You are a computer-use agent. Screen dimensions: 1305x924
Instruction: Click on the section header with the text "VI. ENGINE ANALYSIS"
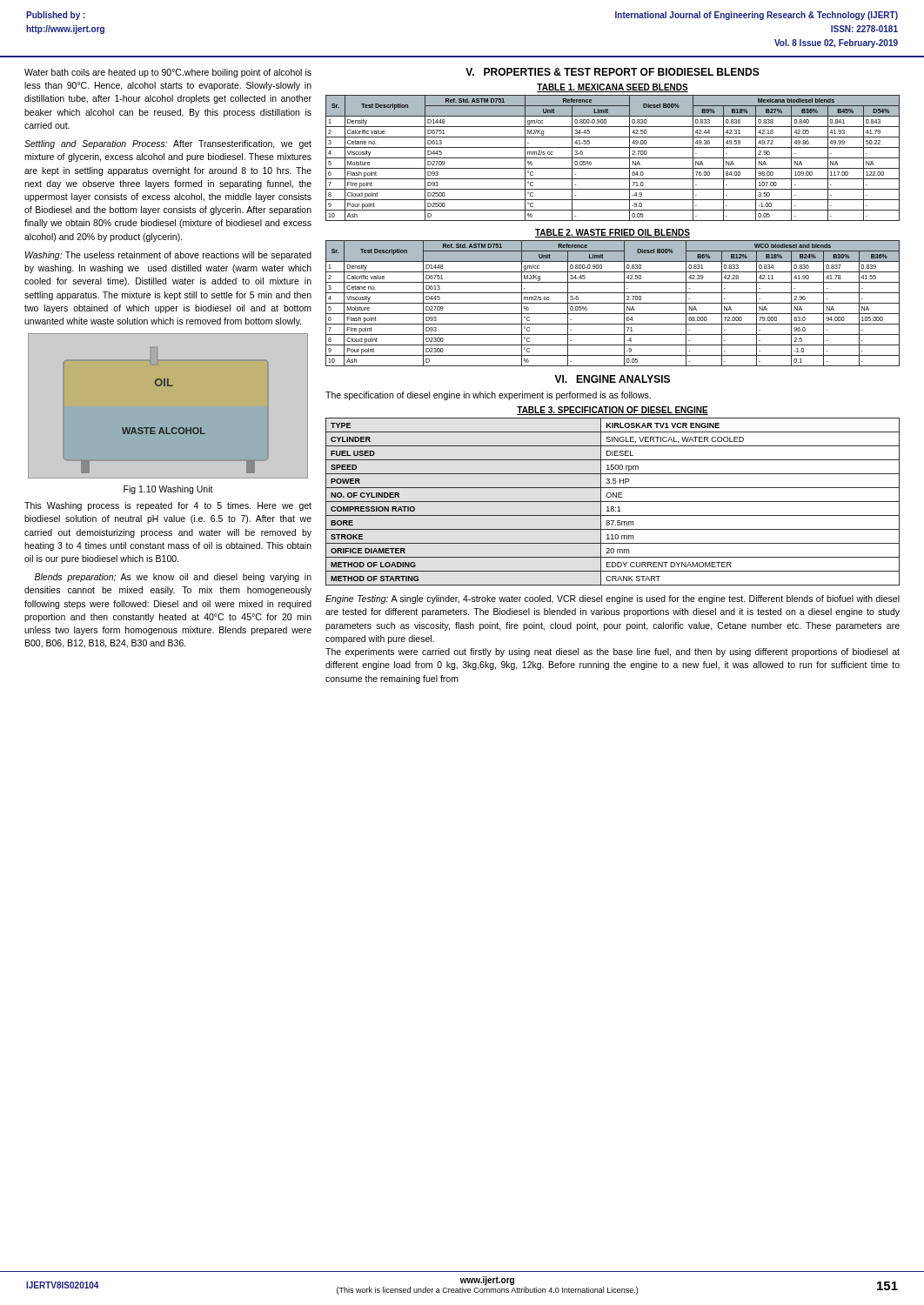coord(613,379)
